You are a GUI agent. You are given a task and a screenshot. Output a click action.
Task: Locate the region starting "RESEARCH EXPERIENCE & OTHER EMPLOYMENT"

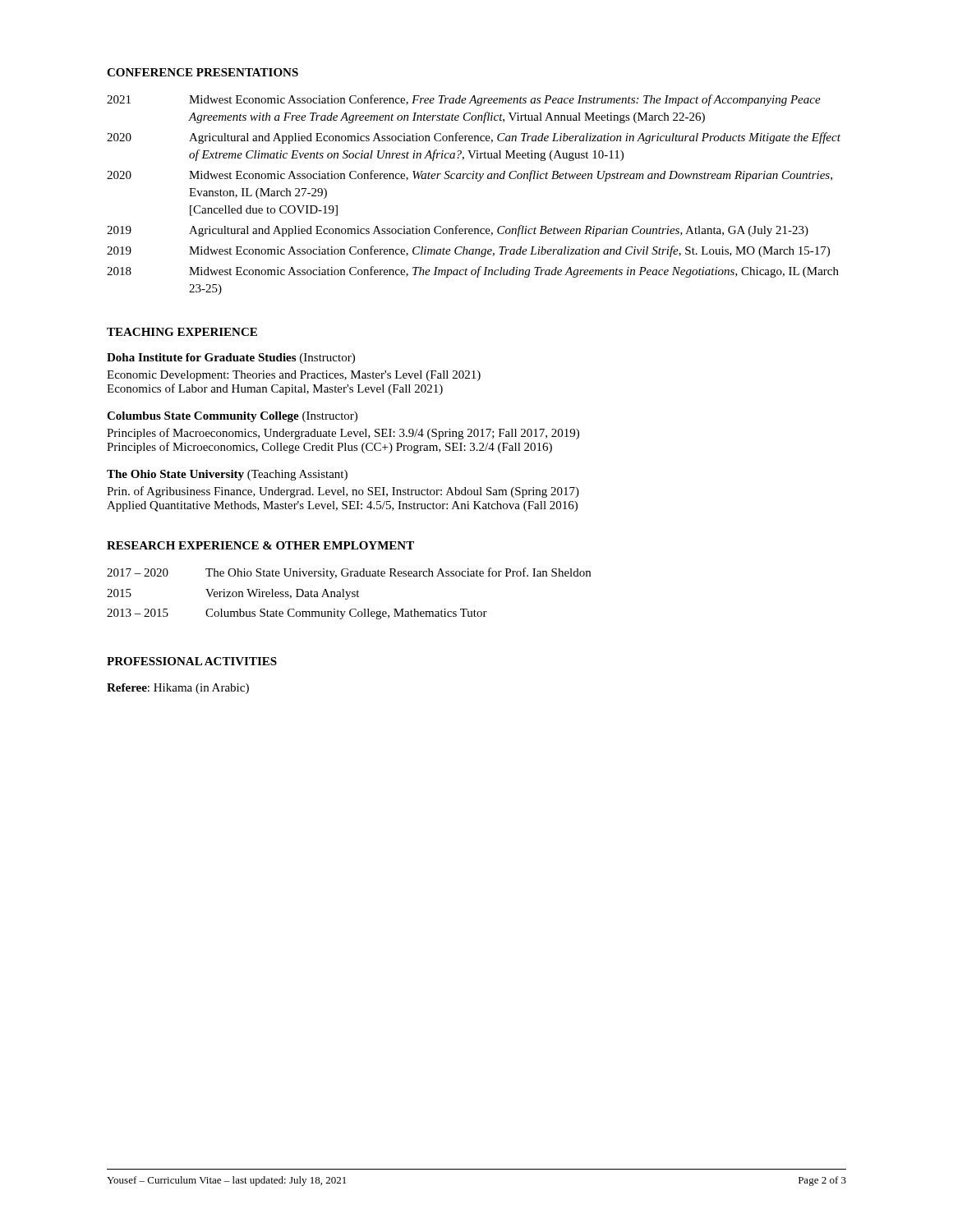261,545
